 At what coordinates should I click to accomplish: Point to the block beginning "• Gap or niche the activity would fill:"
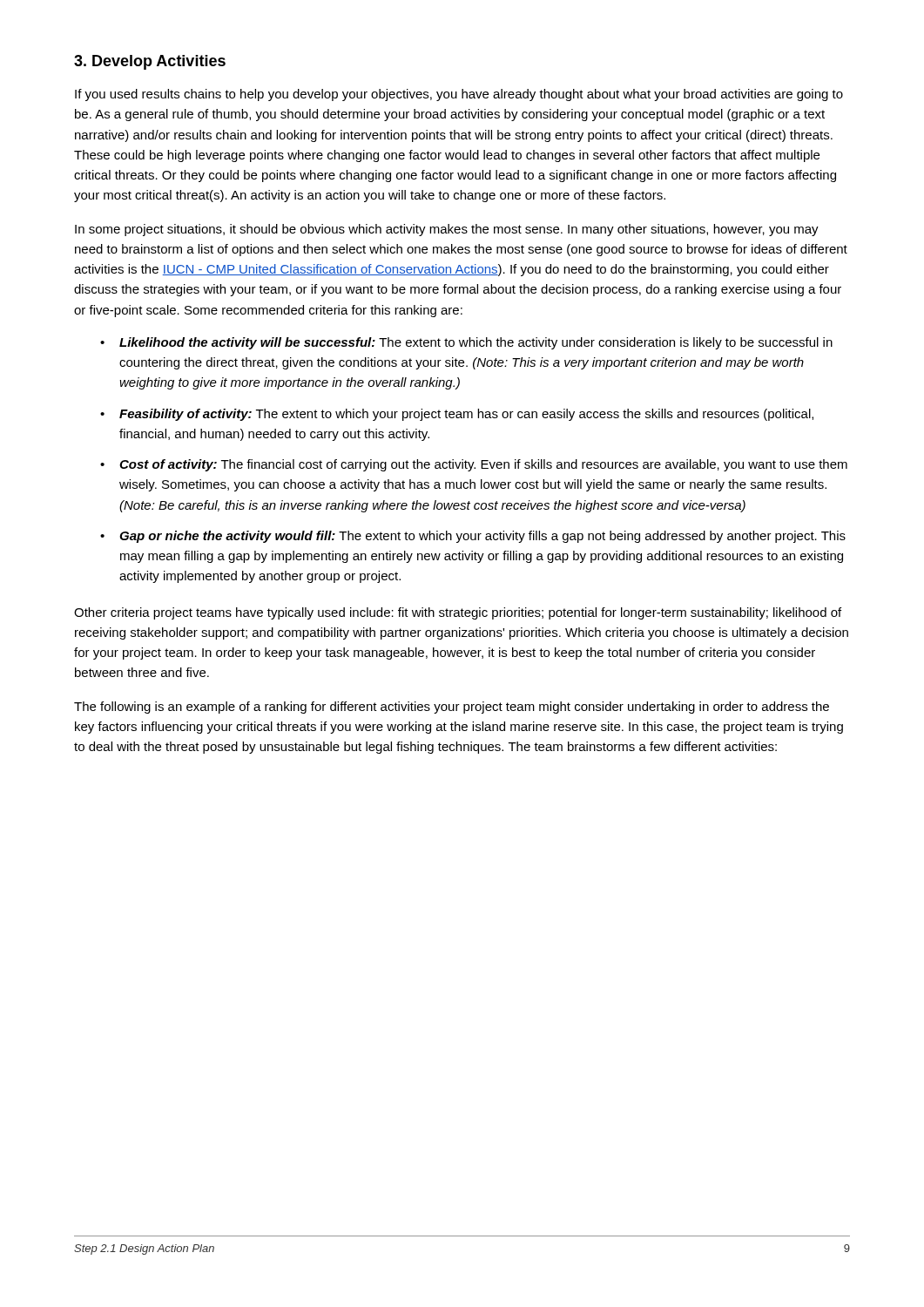pos(475,556)
